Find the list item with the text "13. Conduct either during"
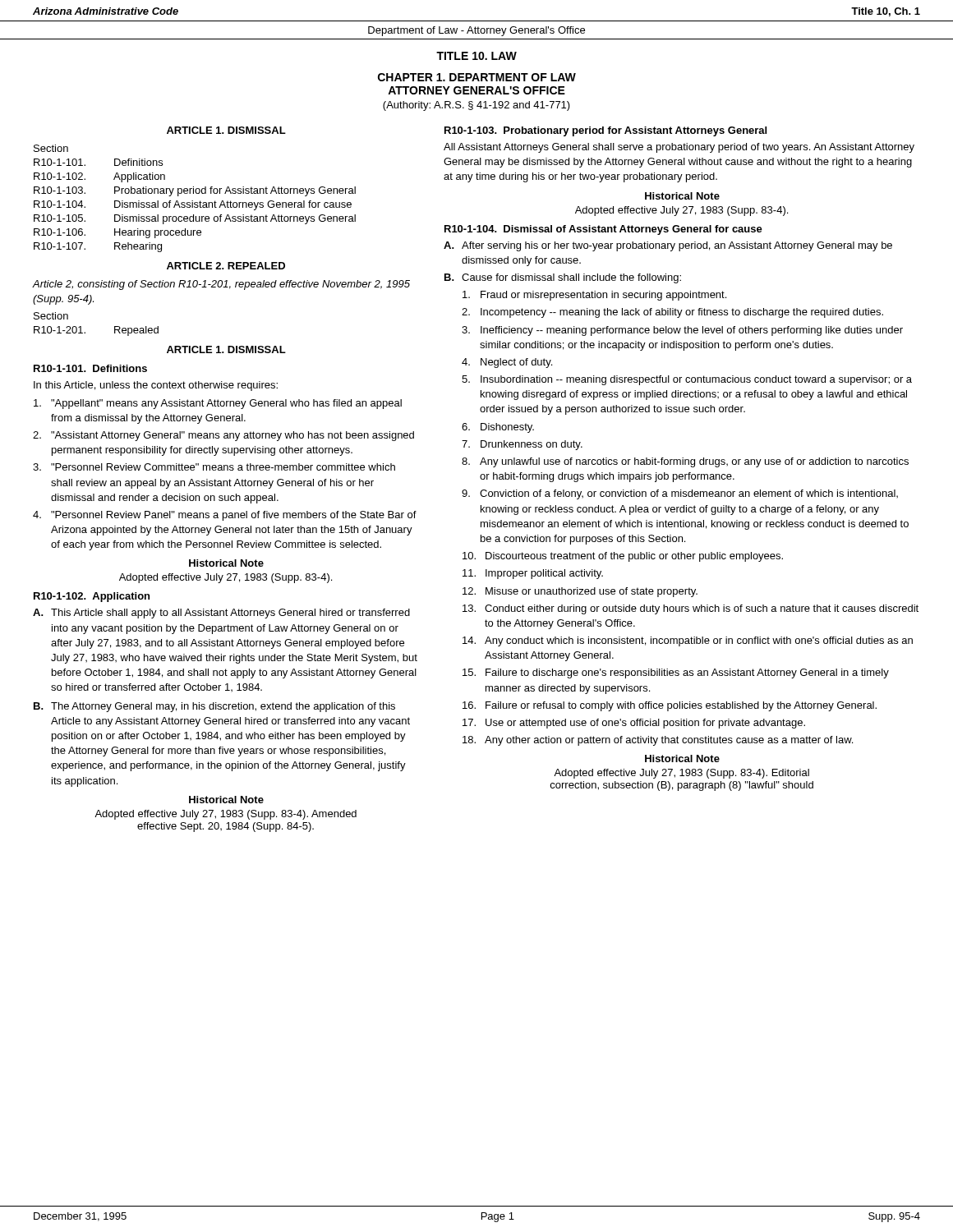953x1232 pixels. pyautogui.click(x=691, y=616)
